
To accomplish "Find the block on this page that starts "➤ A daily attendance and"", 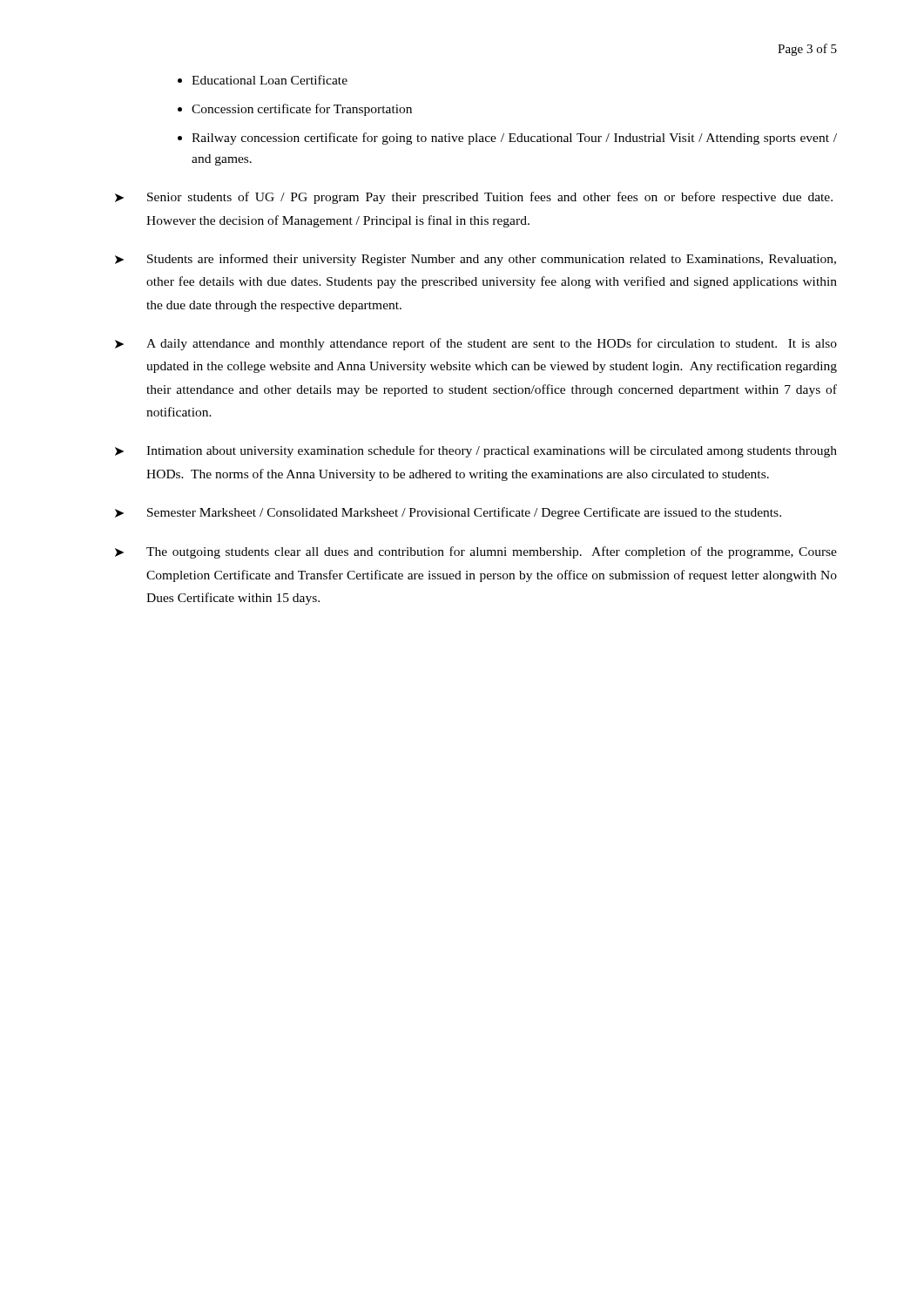I will [x=475, y=378].
